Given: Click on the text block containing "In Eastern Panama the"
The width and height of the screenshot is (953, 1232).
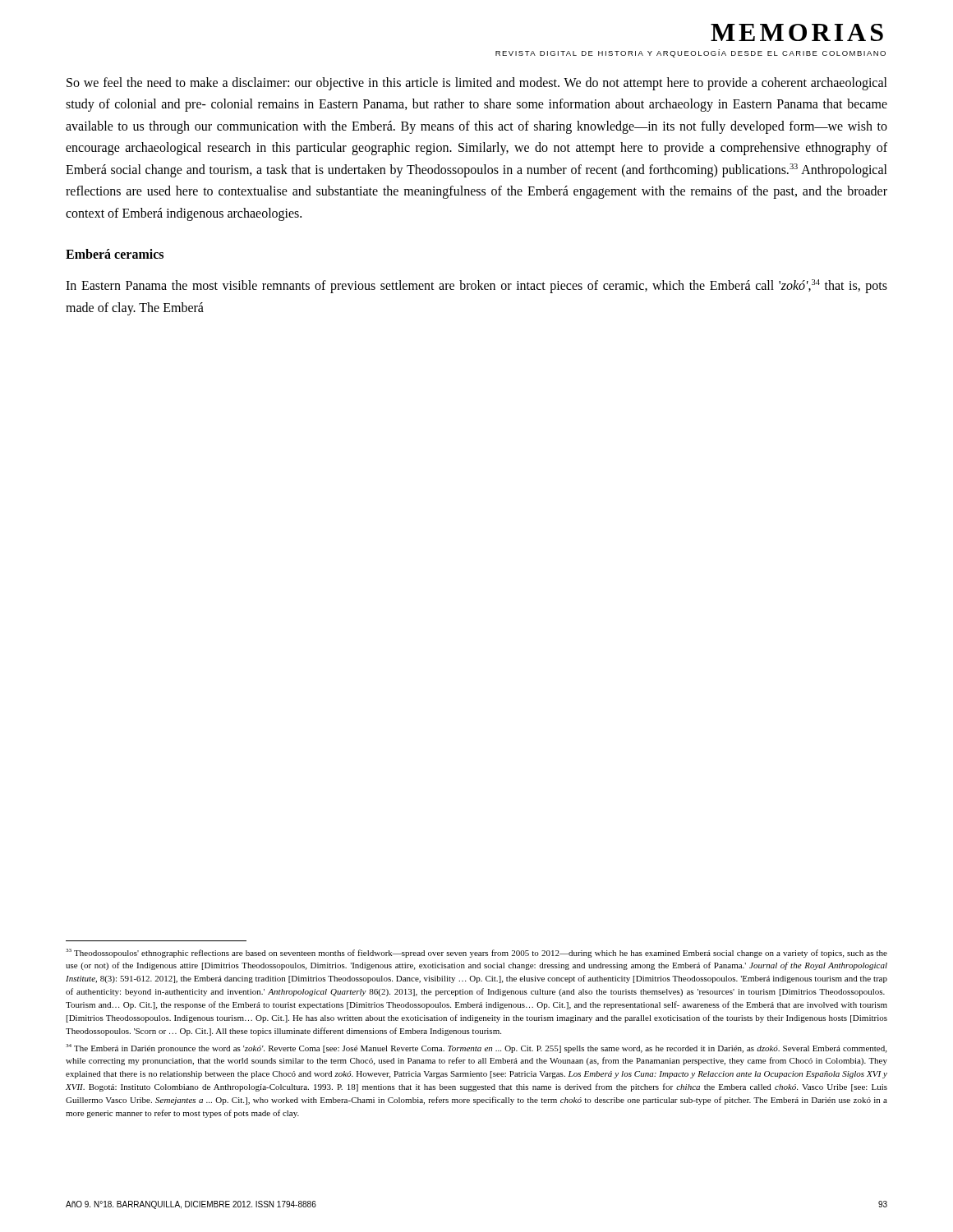Looking at the screenshot, I should pos(476,297).
